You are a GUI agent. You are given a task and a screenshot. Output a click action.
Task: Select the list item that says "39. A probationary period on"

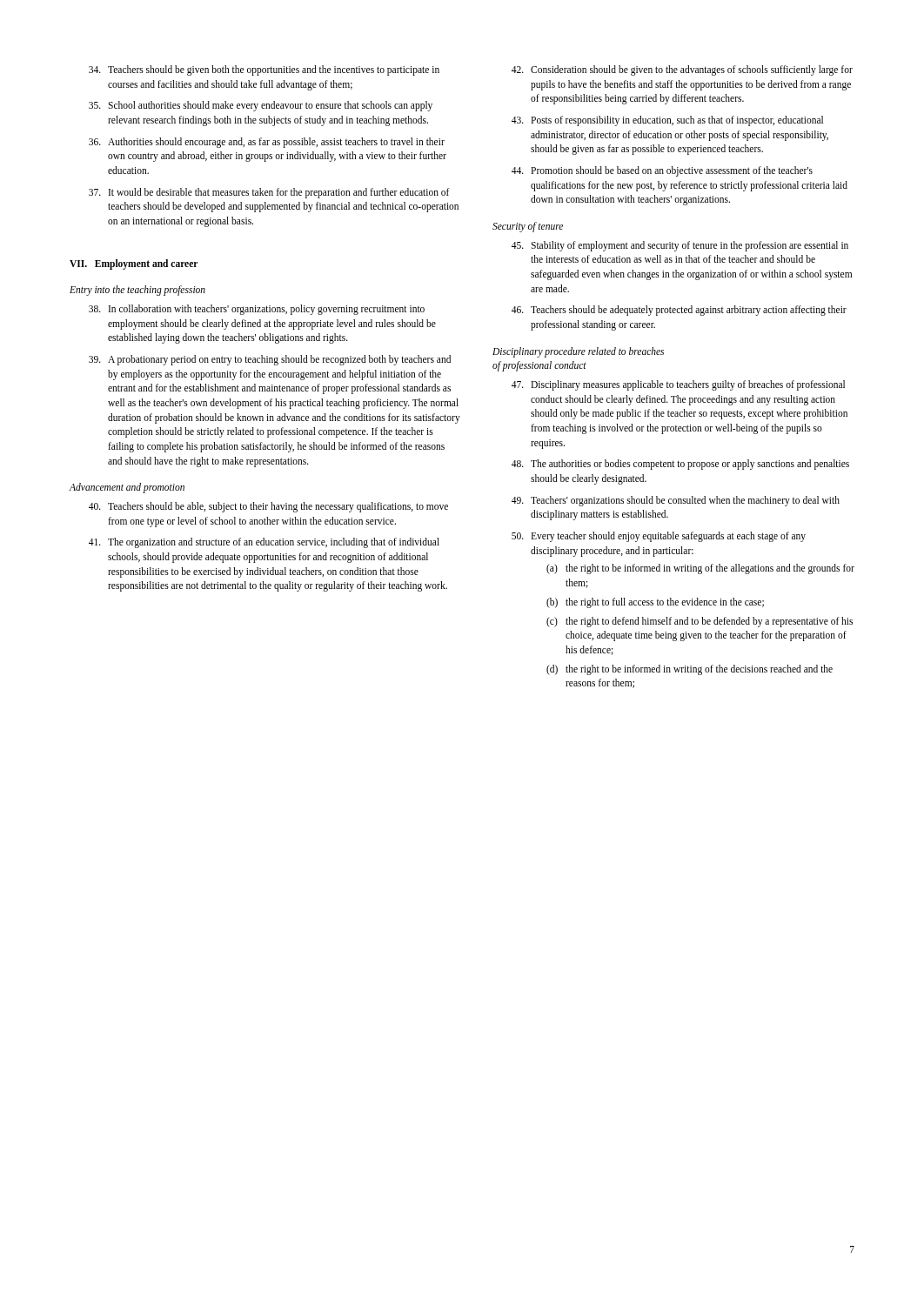265,410
